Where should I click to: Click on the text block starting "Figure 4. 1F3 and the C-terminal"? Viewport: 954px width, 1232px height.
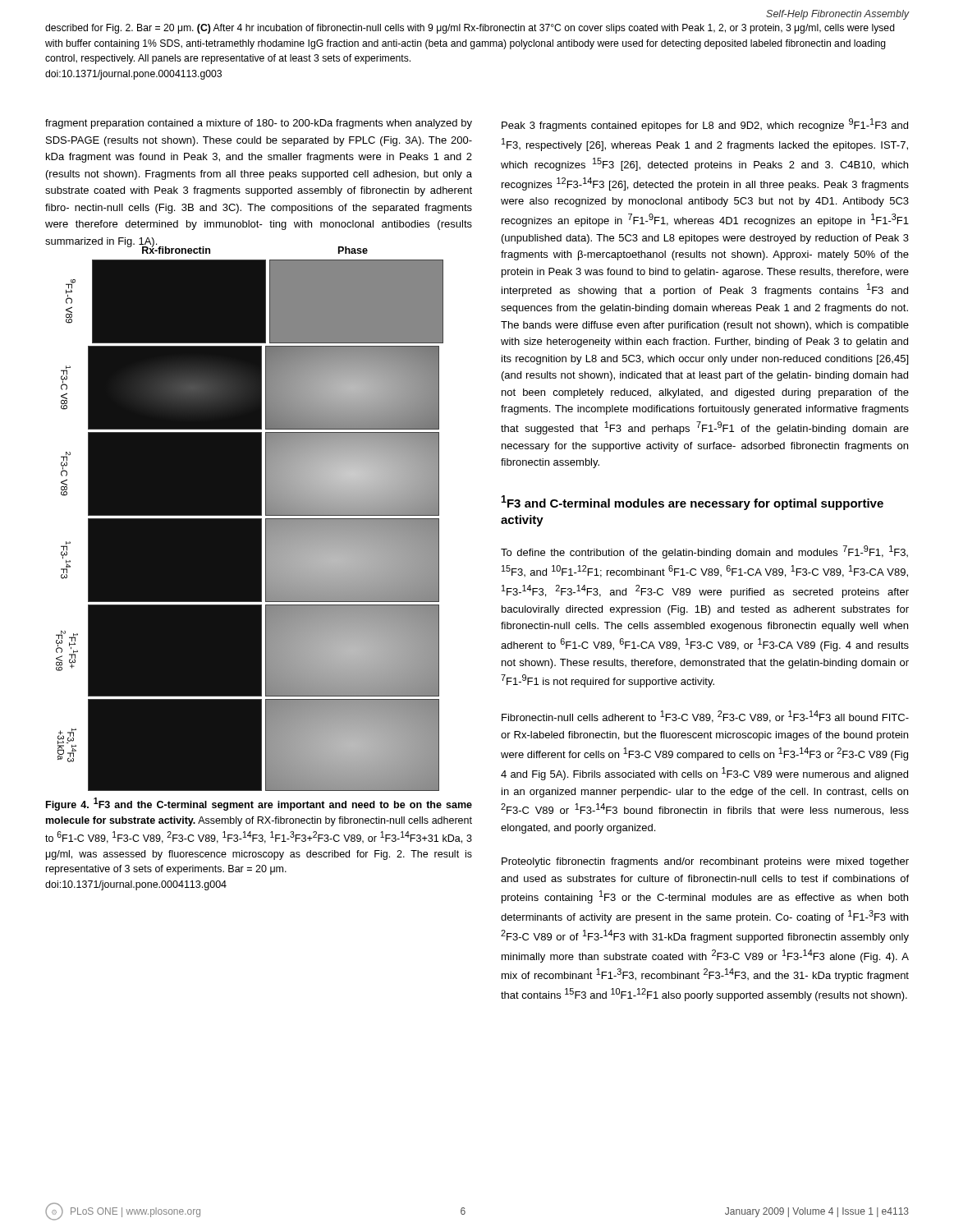(x=259, y=844)
